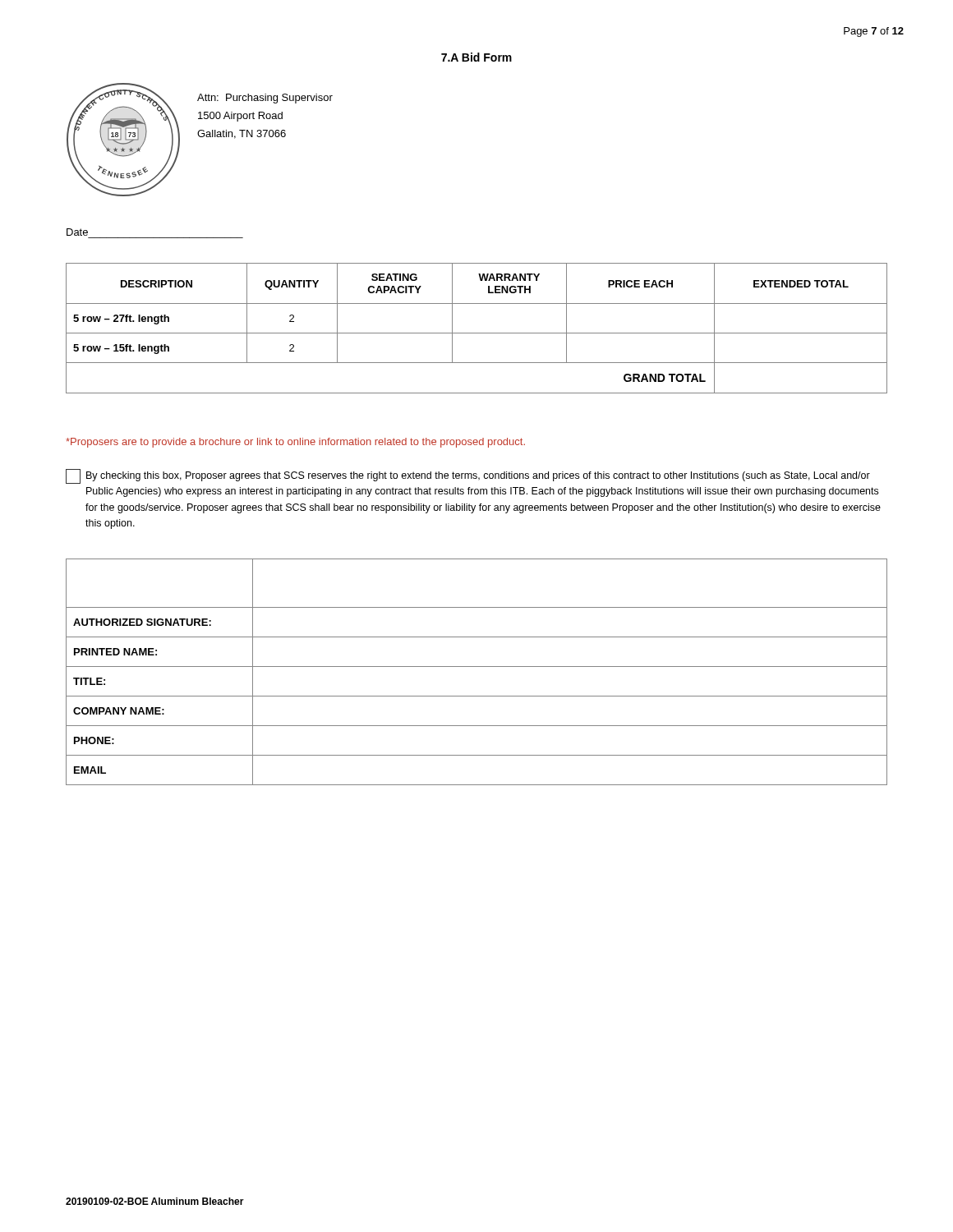The width and height of the screenshot is (953, 1232).
Task: Click on the region starting "Attn: Purchasing Supervisor 1500 Airport"
Action: (x=265, y=116)
